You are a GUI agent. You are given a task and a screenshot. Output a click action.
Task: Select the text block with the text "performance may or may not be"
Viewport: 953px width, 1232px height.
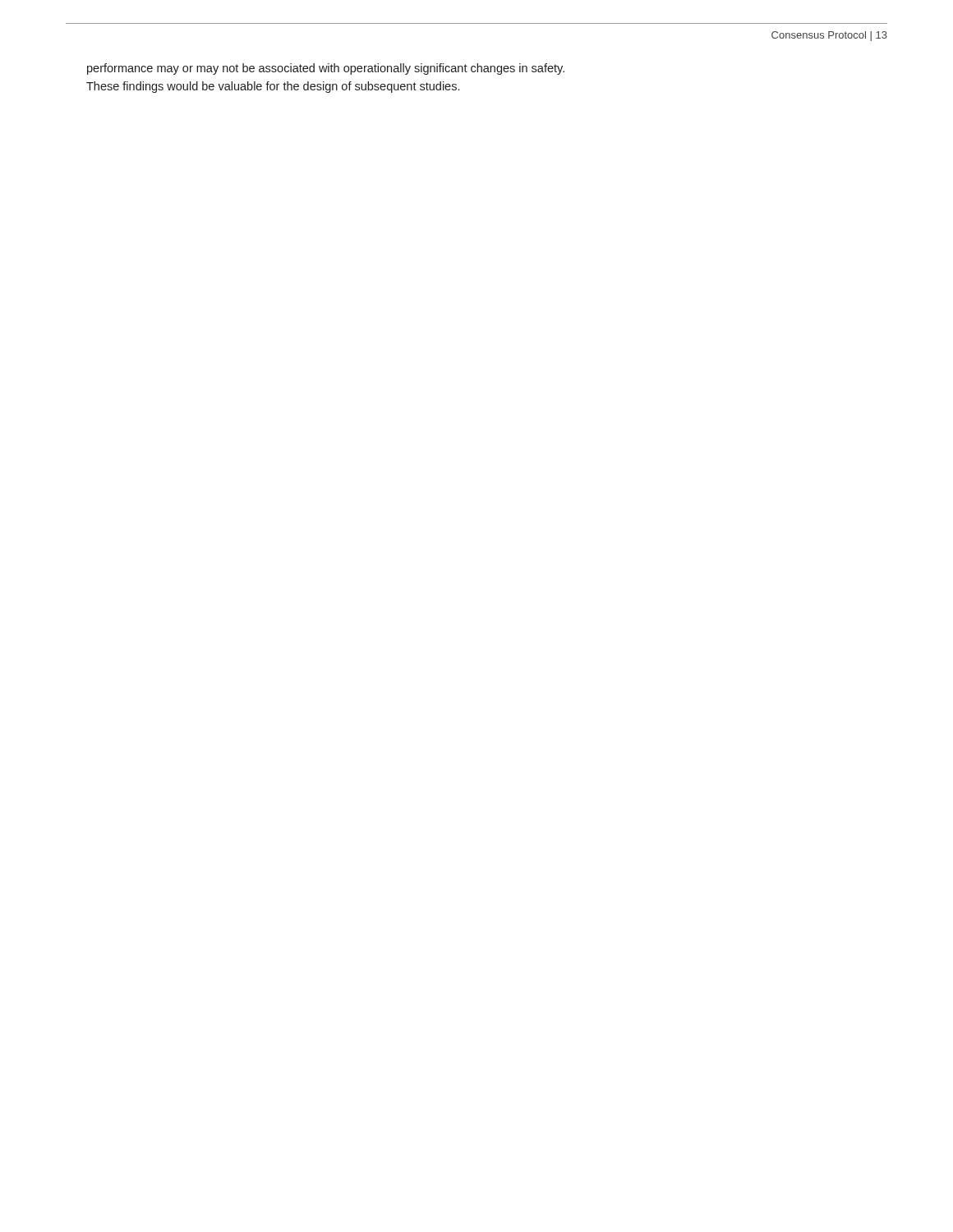point(326,77)
